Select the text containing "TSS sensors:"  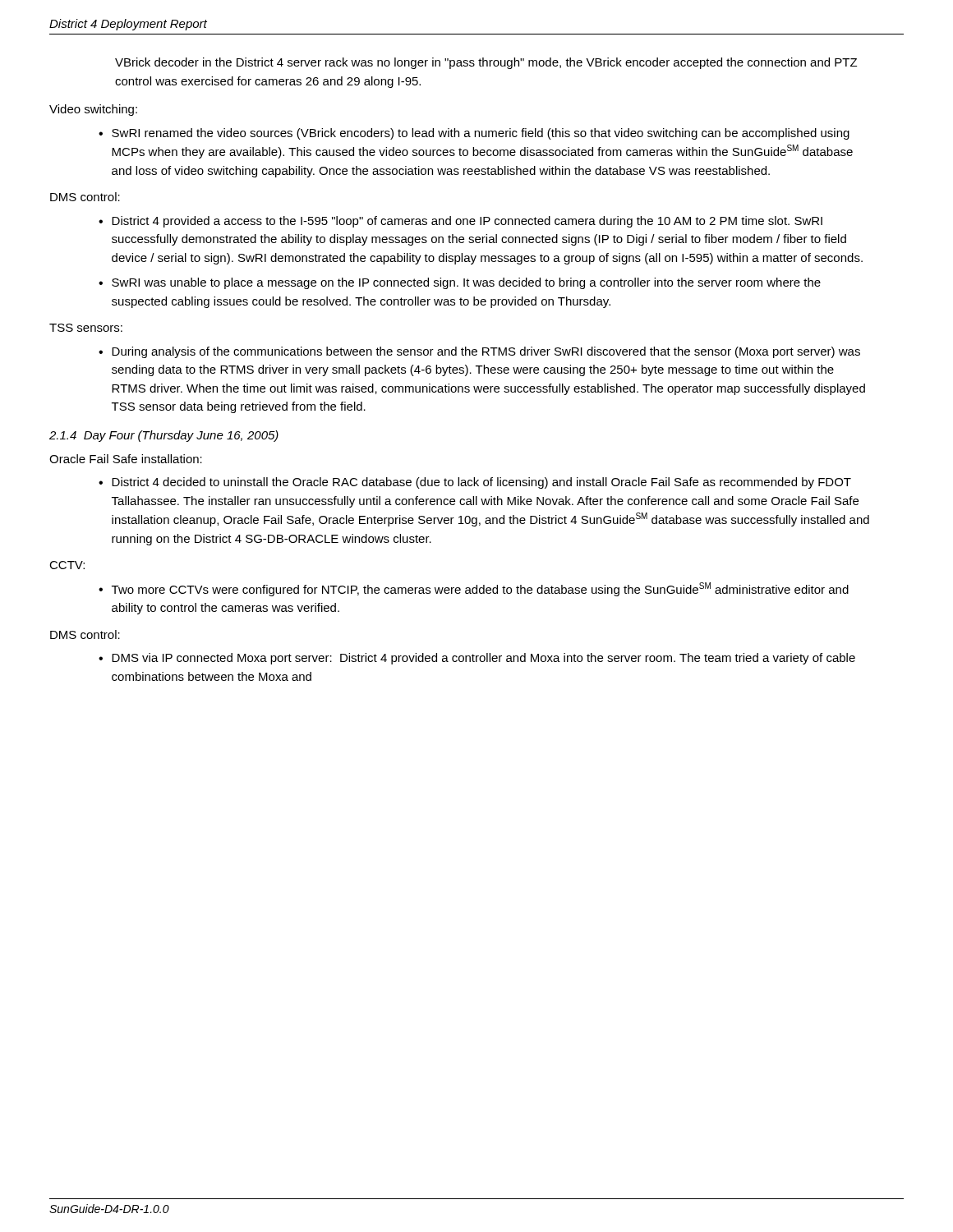86,327
